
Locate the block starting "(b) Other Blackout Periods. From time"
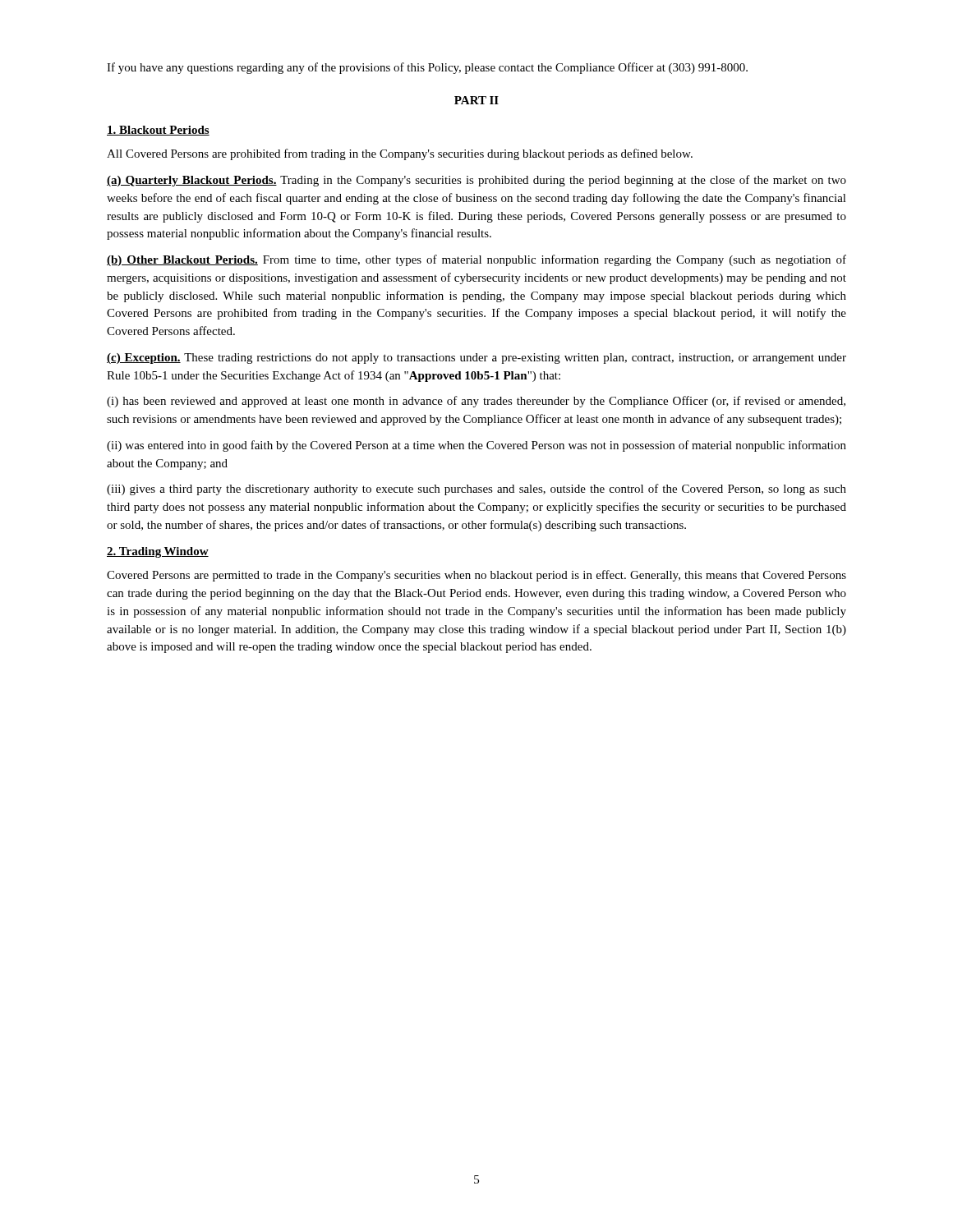click(x=476, y=296)
